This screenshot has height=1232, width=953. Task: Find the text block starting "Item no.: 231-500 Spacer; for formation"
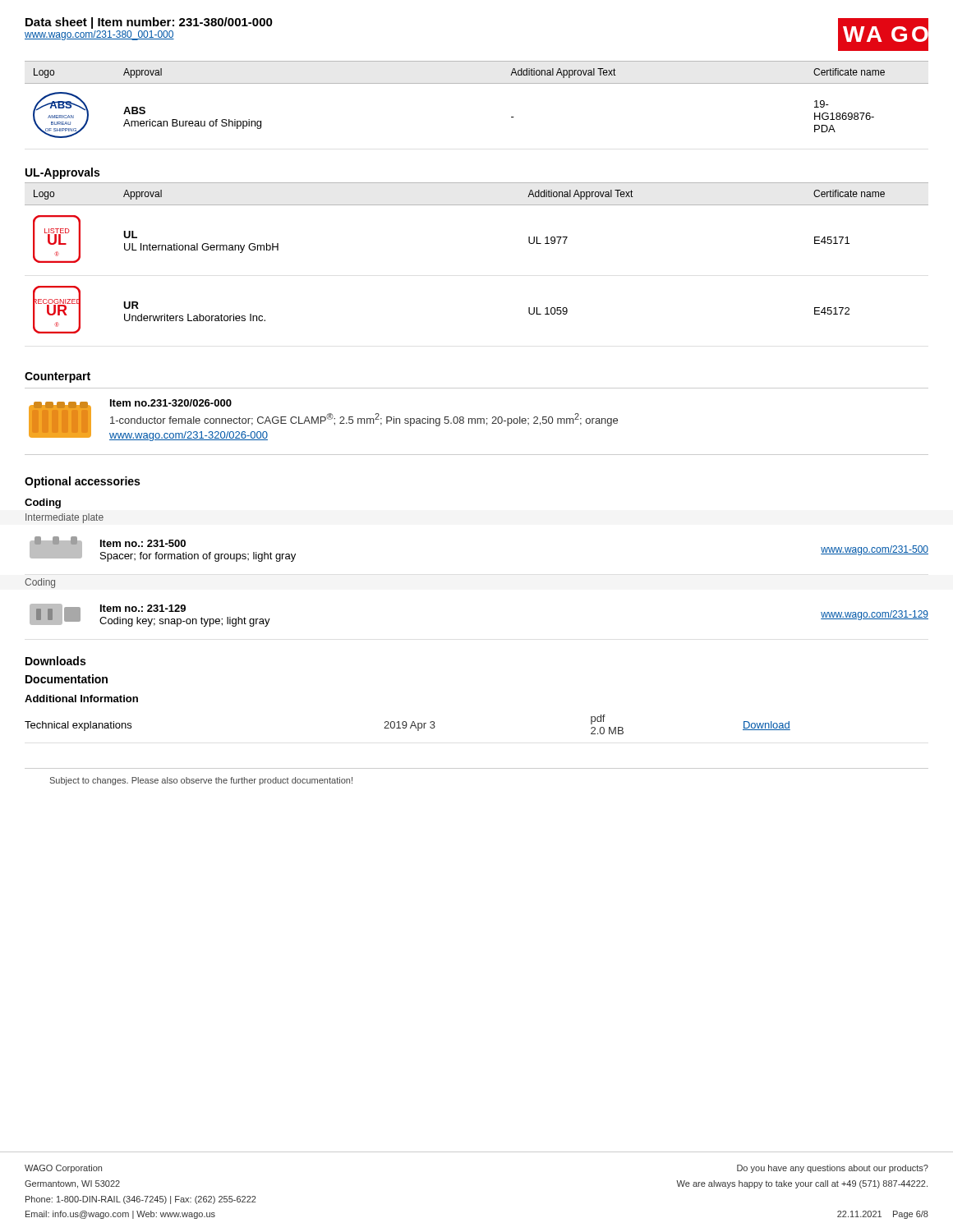(162, 547)
